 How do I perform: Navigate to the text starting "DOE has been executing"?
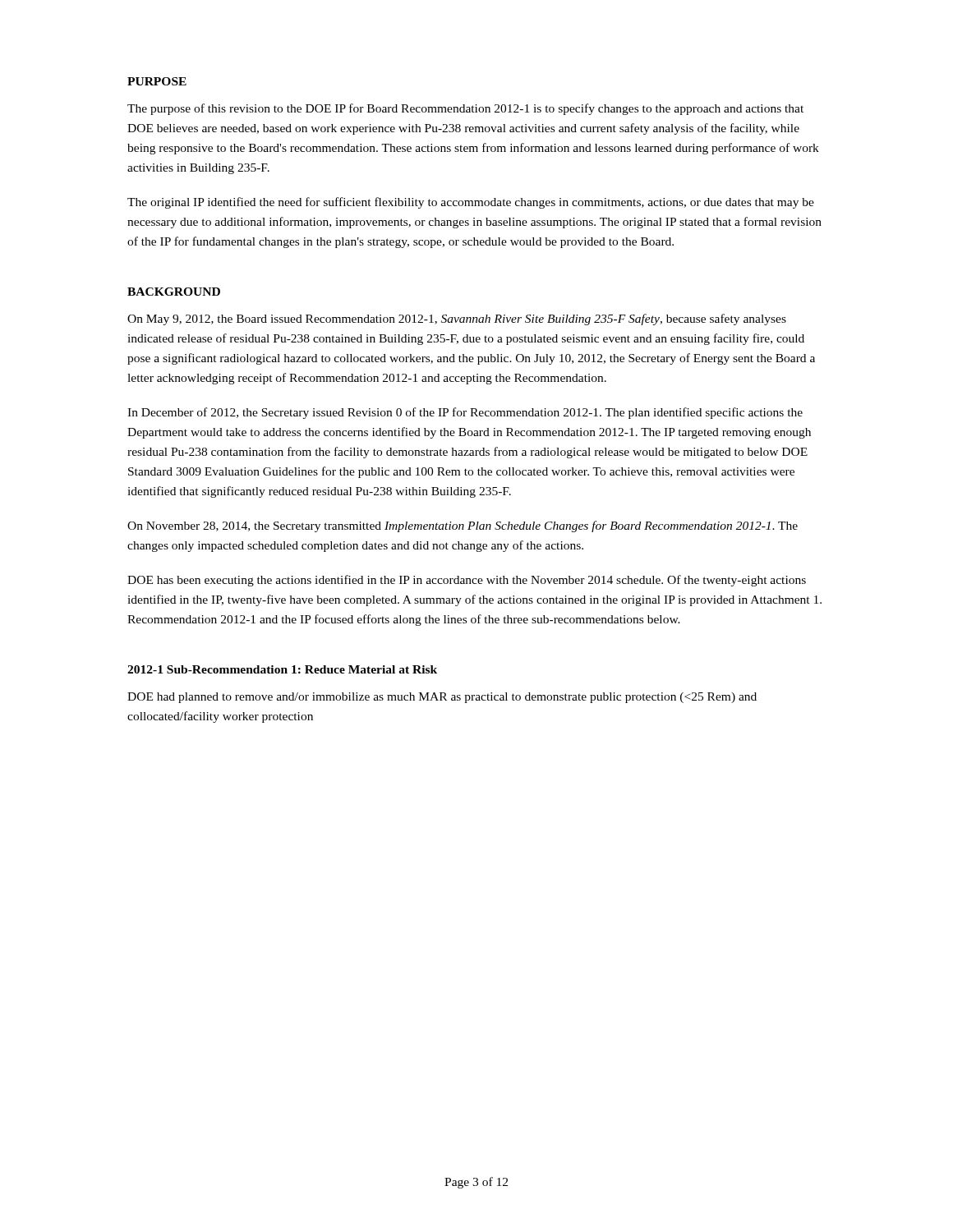(x=475, y=599)
